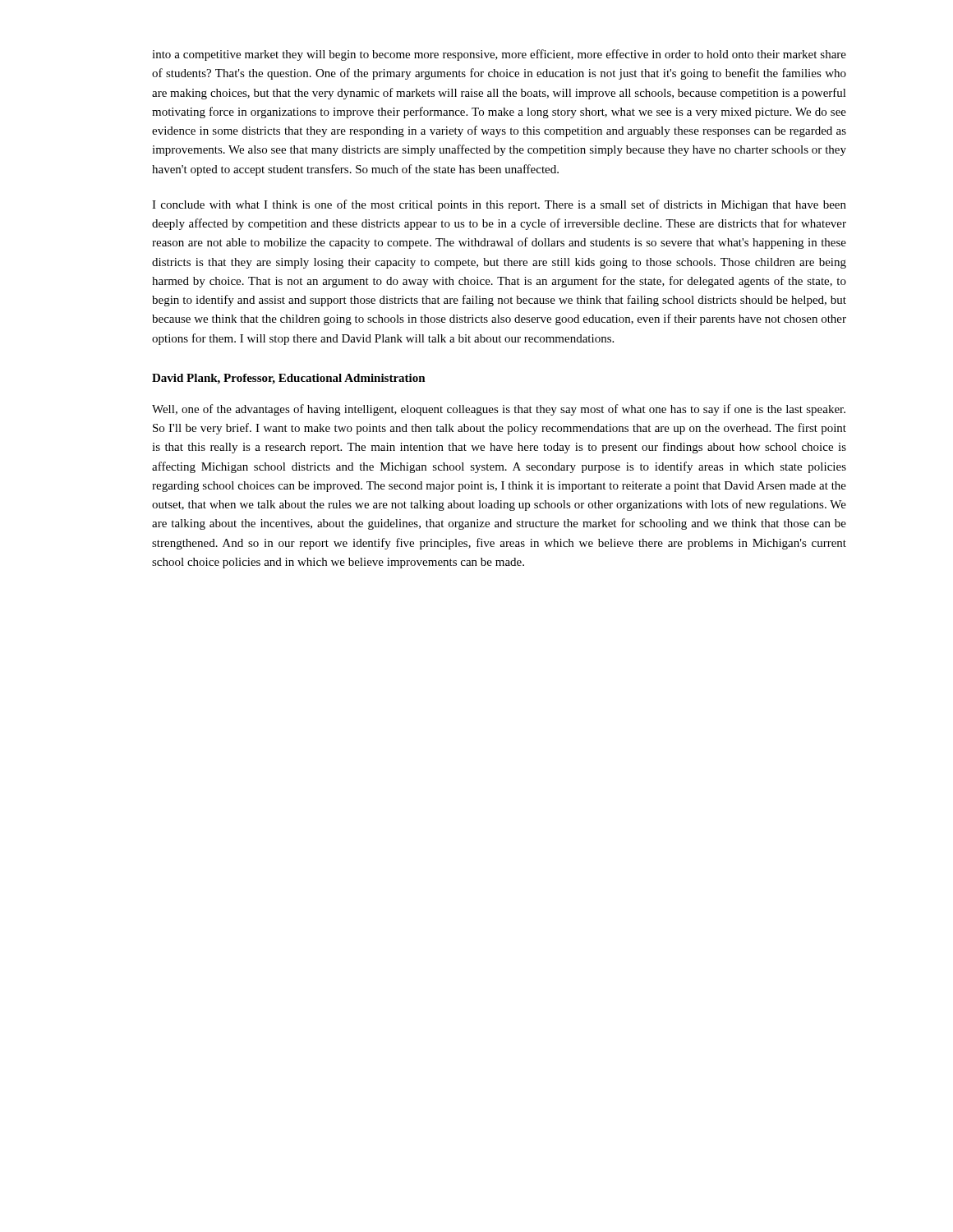Select the text block that reads "I conclude with what I think"
Screen dimensions: 1232x953
(x=499, y=271)
